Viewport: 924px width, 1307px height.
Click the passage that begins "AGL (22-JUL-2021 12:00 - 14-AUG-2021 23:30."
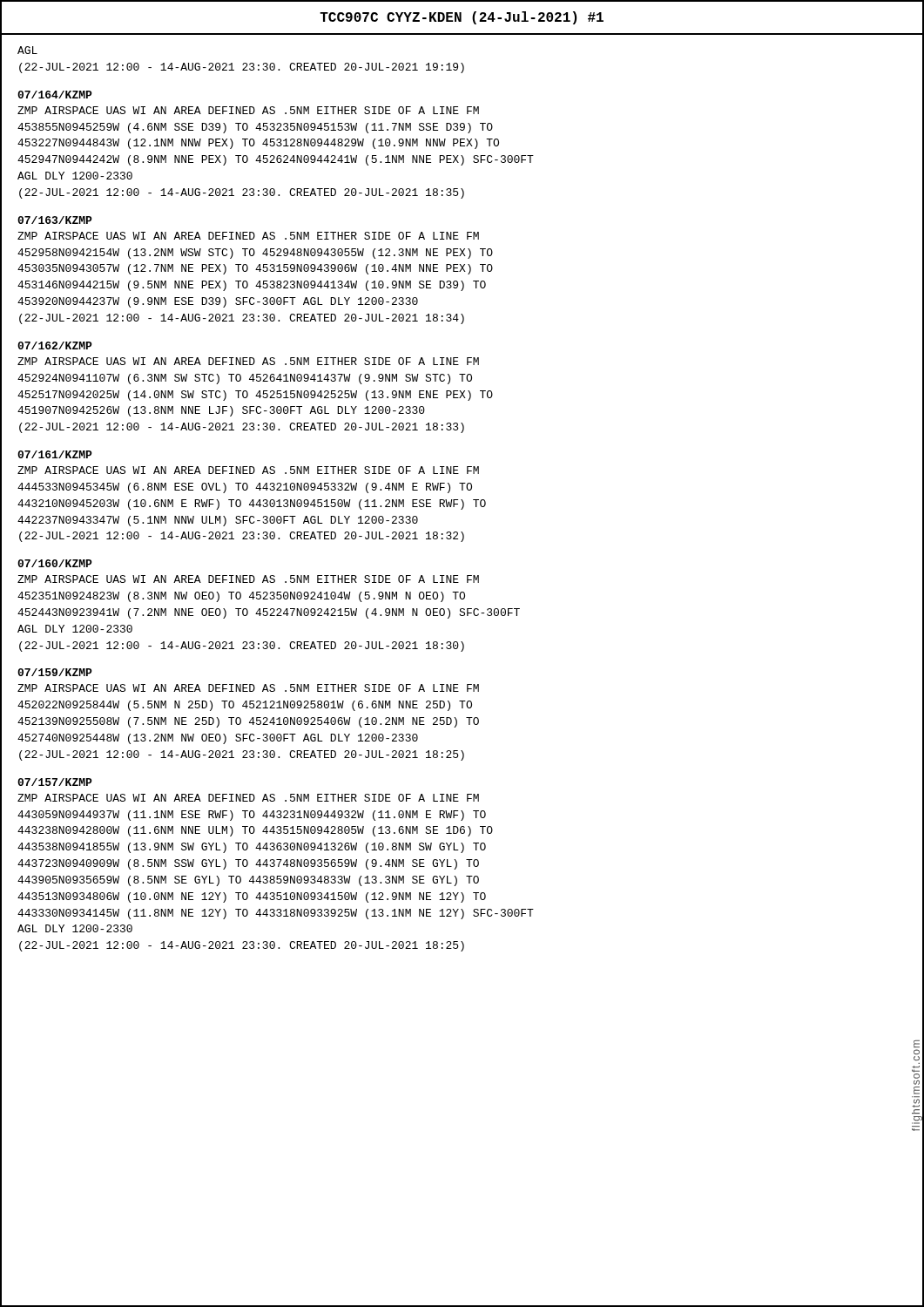[x=242, y=59]
